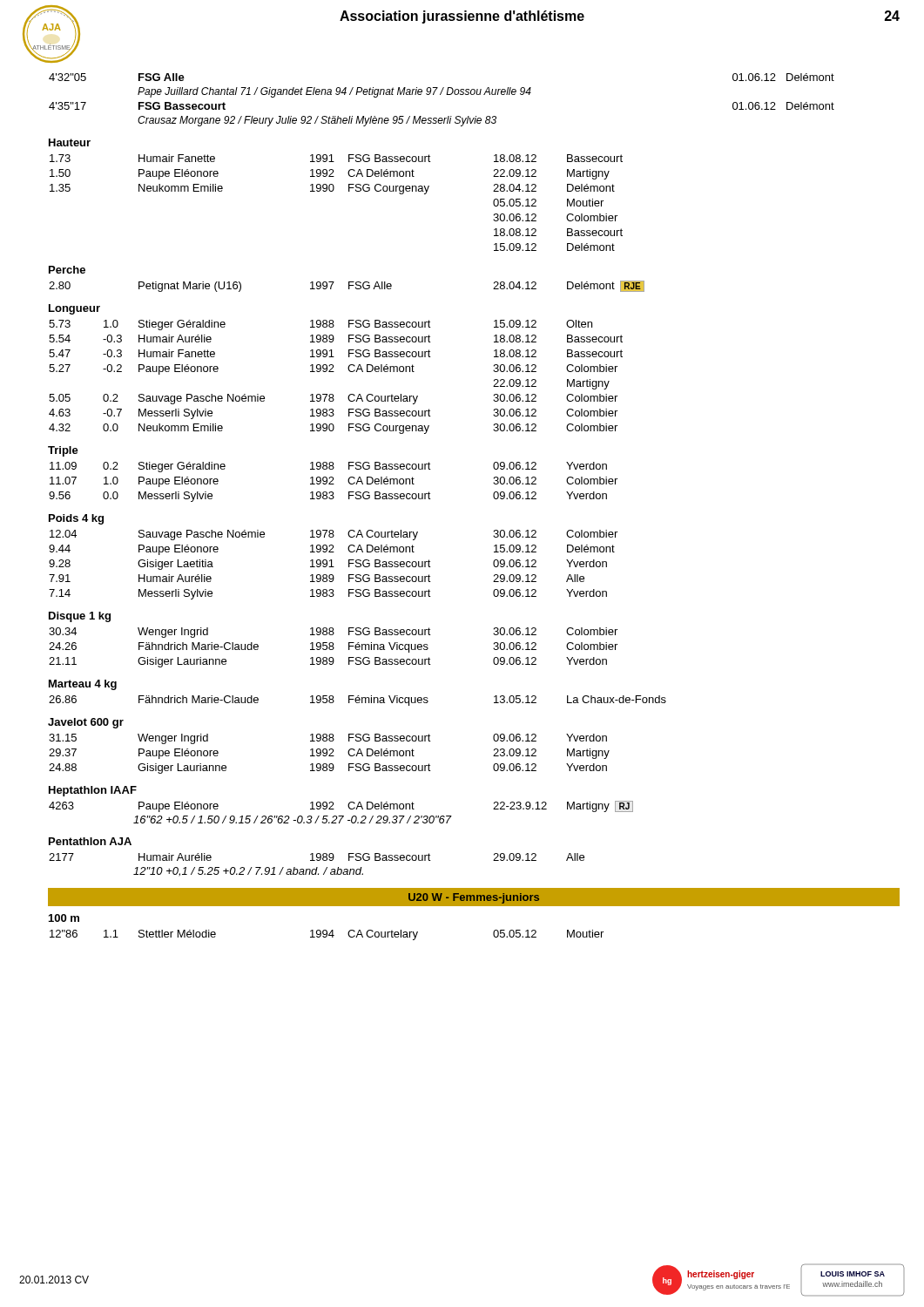Click where it says "Javelot 600 gr"
The height and width of the screenshot is (1307, 924).
coord(86,722)
